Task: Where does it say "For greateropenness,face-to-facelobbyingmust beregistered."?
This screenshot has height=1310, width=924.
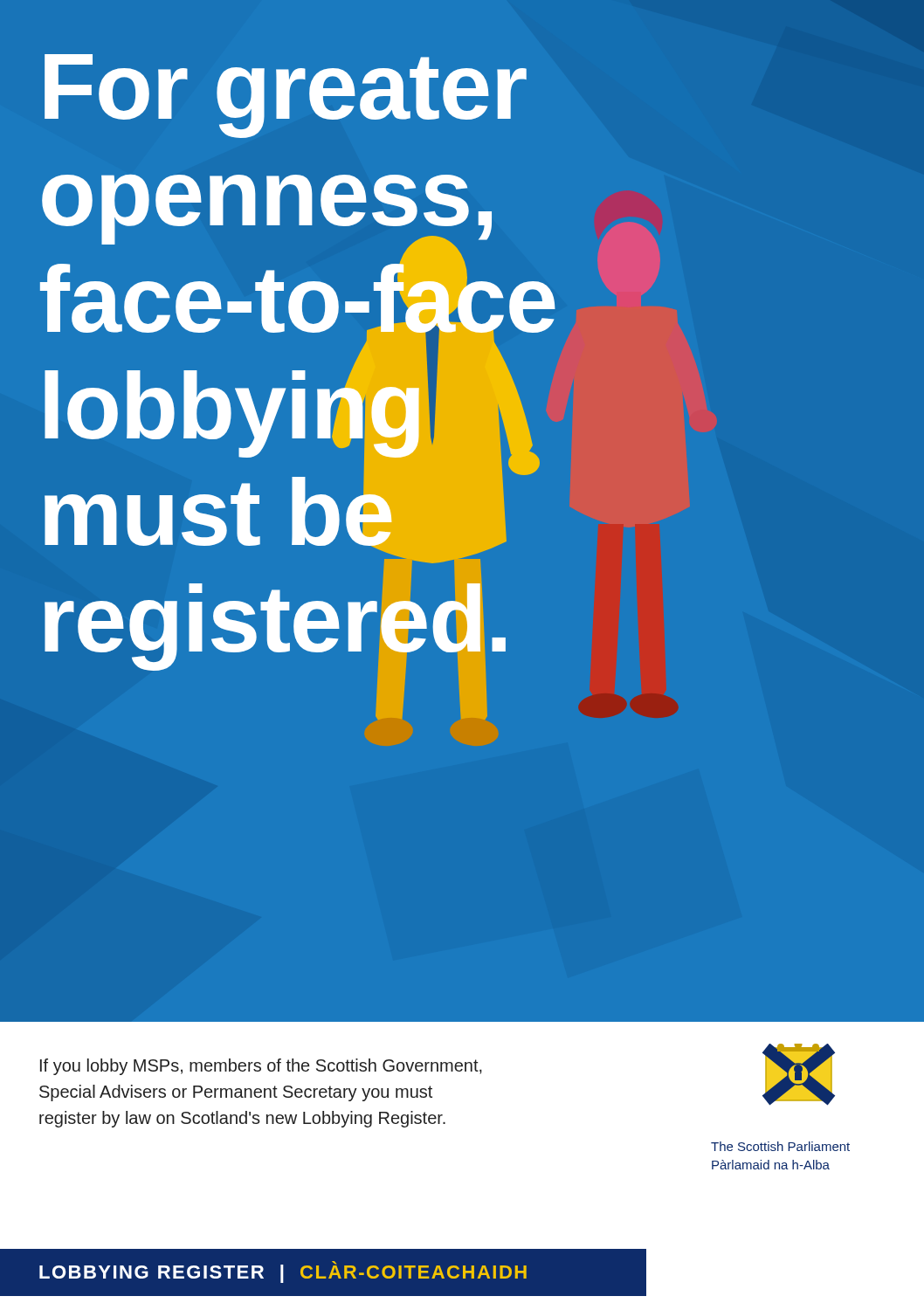Action: coord(298,352)
